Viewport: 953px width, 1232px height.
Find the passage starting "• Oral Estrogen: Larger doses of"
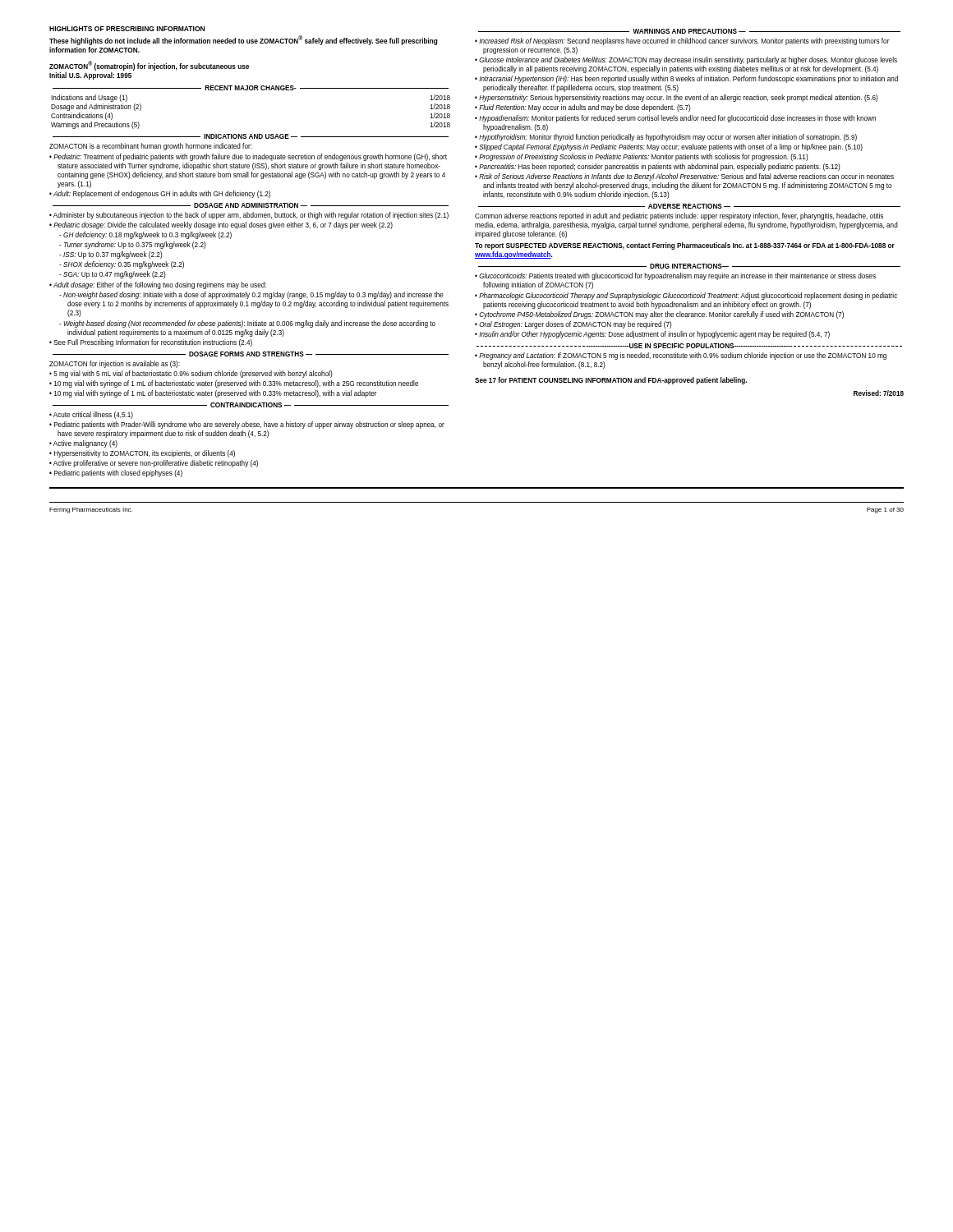coord(689,325)
